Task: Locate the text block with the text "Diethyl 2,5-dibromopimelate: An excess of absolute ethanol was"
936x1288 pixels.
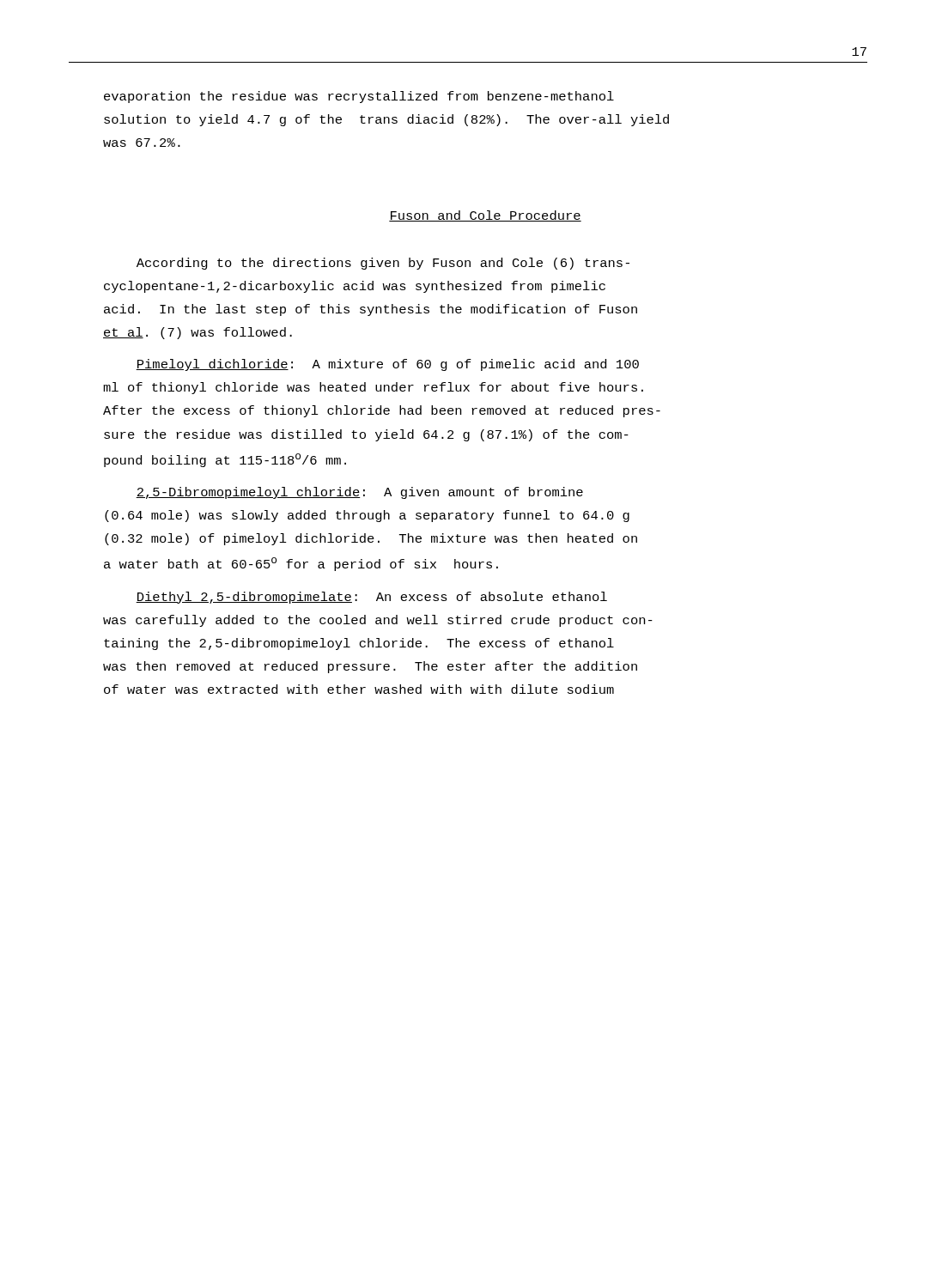Action: [x=379, y=644]
